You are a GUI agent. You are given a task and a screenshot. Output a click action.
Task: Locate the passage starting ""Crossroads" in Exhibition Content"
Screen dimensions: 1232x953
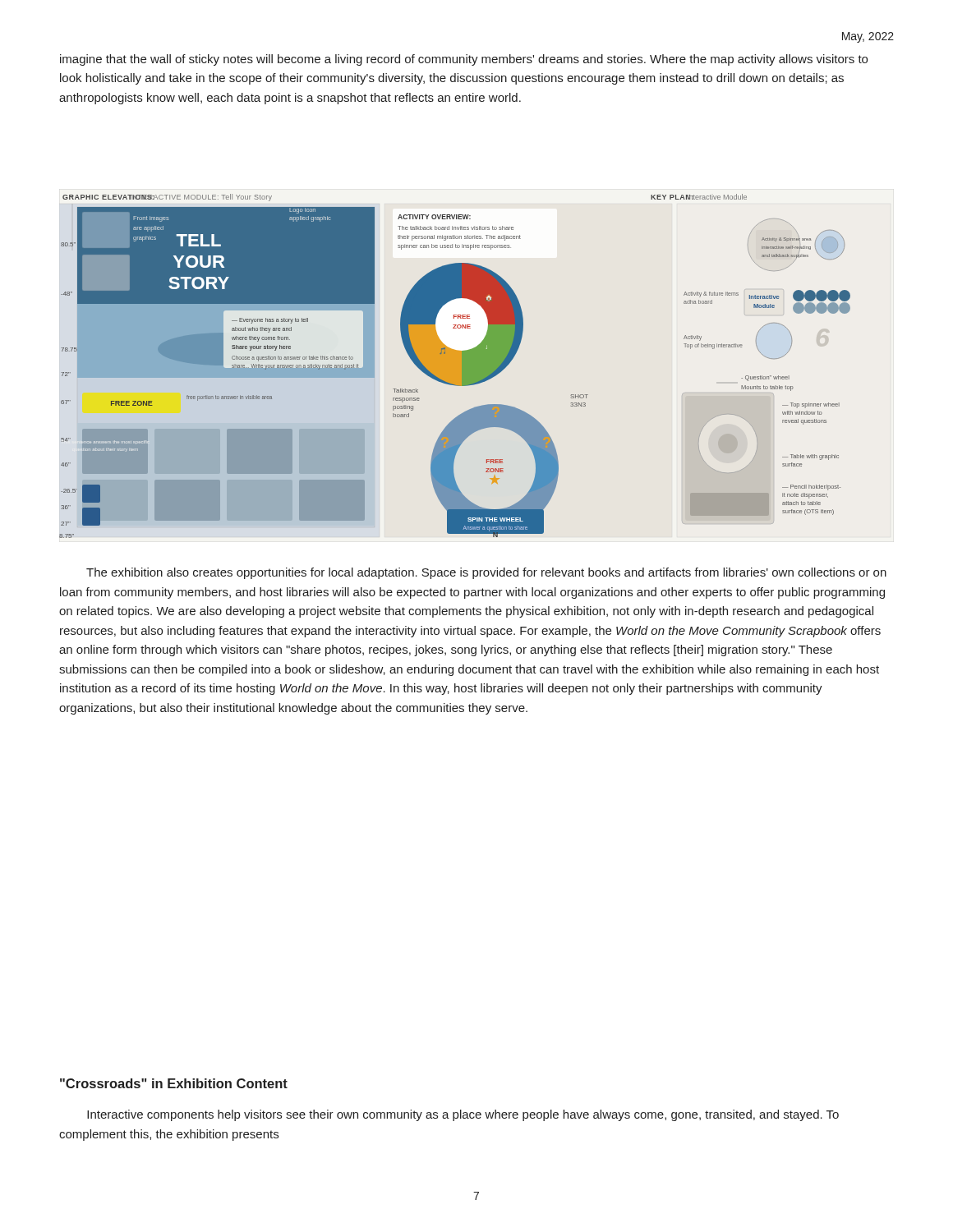click(173, 1083)
